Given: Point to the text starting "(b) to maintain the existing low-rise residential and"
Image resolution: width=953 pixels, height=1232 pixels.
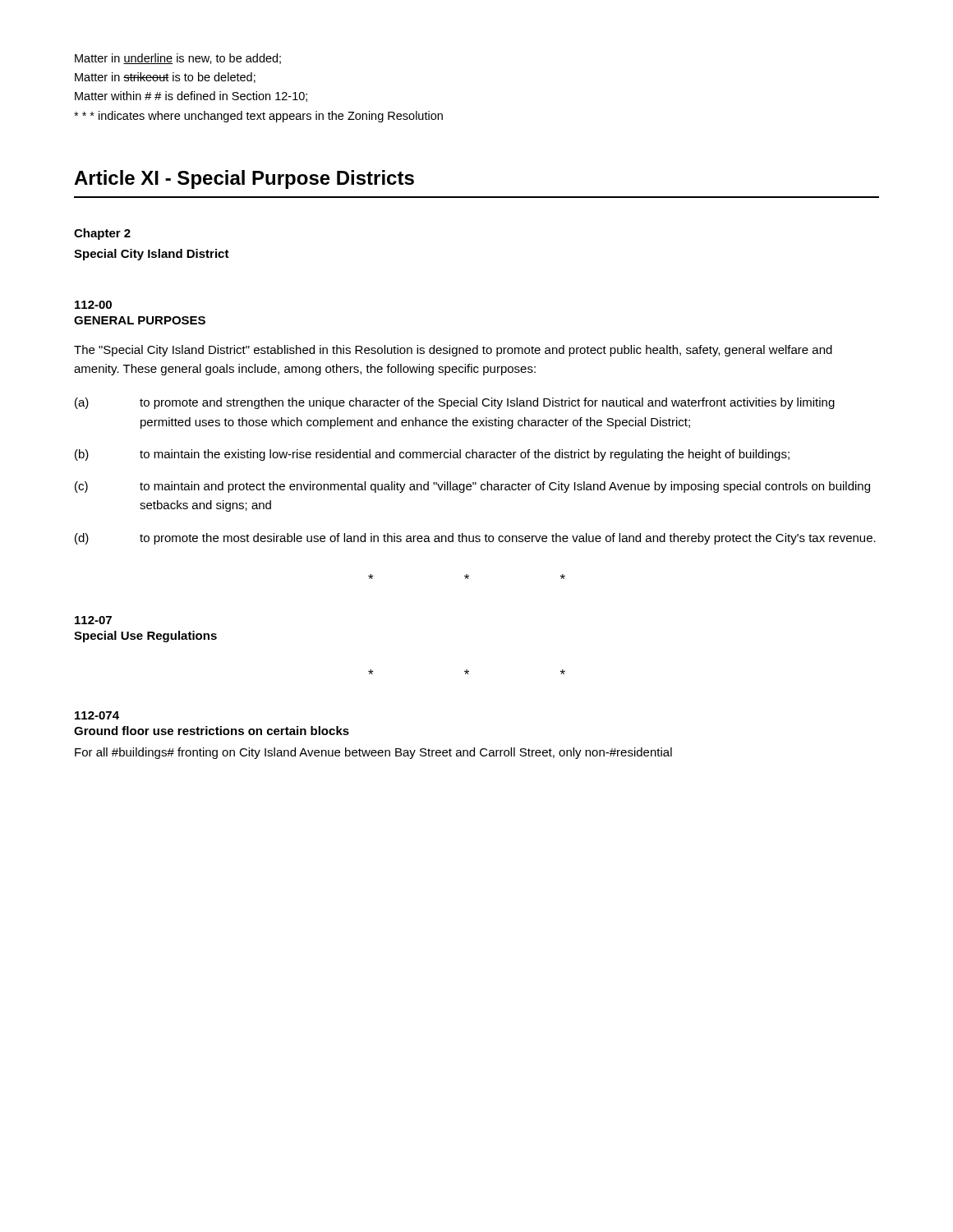Looking at the screenshot, I should coord(476,454).
